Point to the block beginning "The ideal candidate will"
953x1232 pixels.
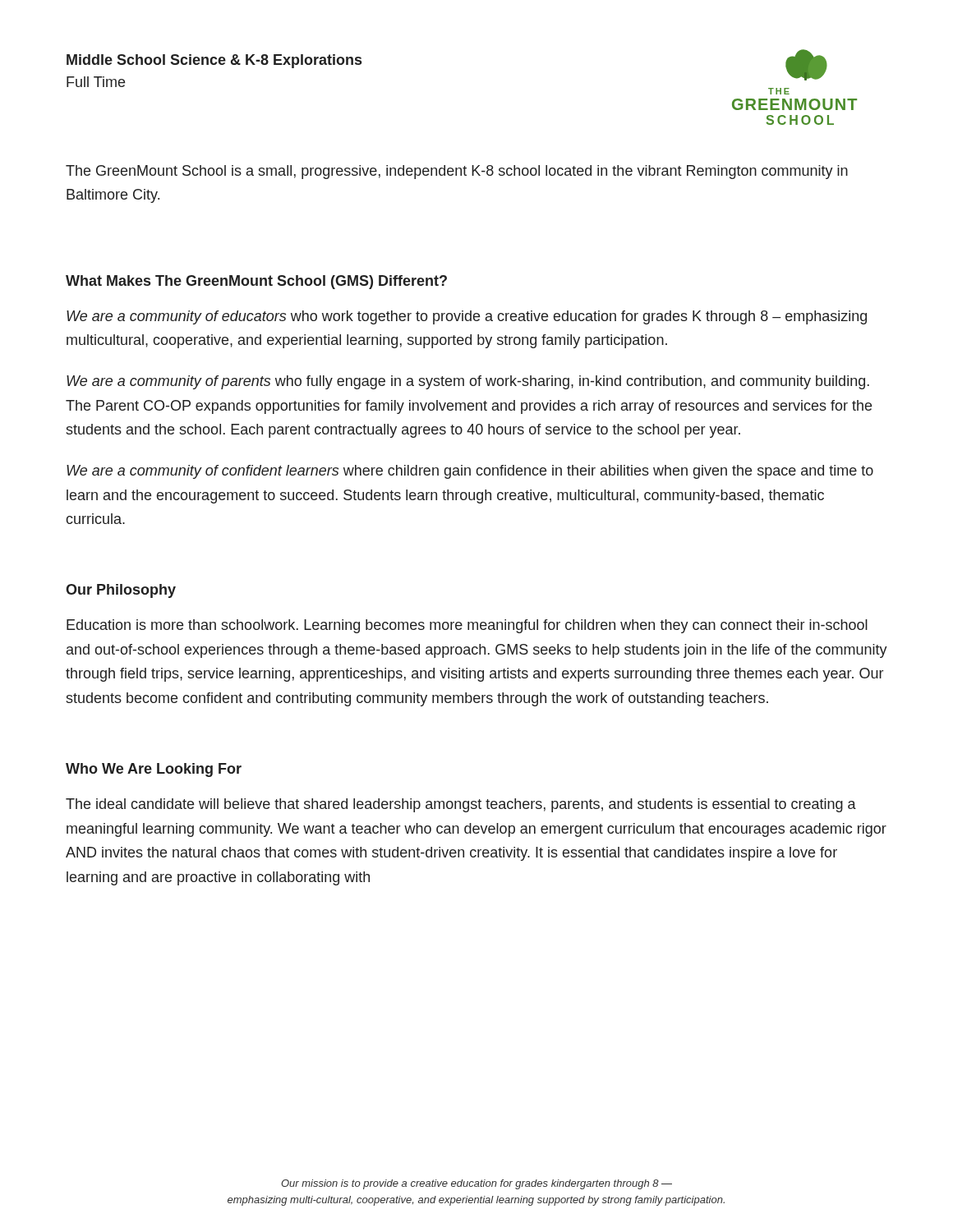[x=476, y=841]
